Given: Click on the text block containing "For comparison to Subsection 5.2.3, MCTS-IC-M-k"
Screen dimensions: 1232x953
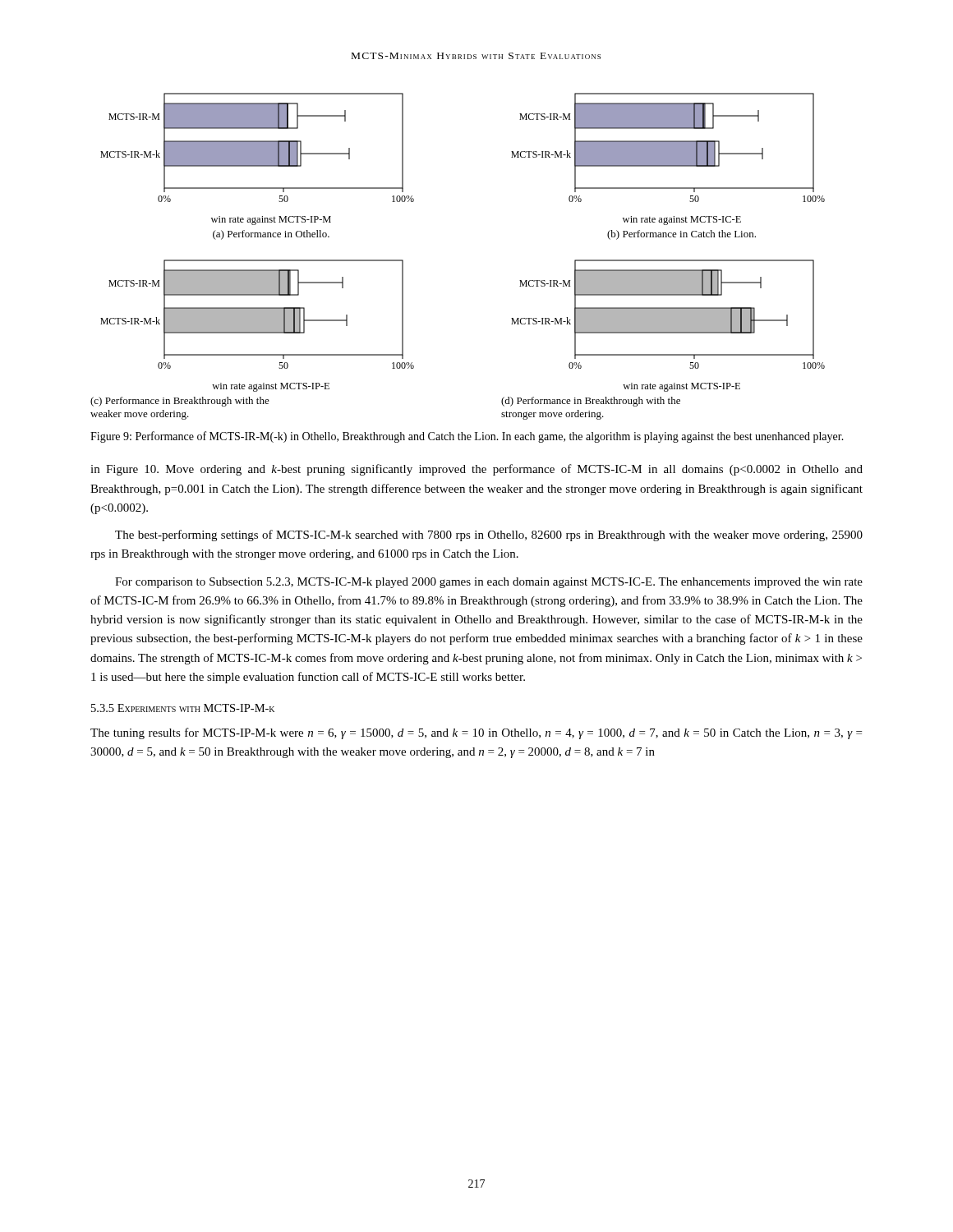Looking at the screenshot, I should [x=476, y=629].
